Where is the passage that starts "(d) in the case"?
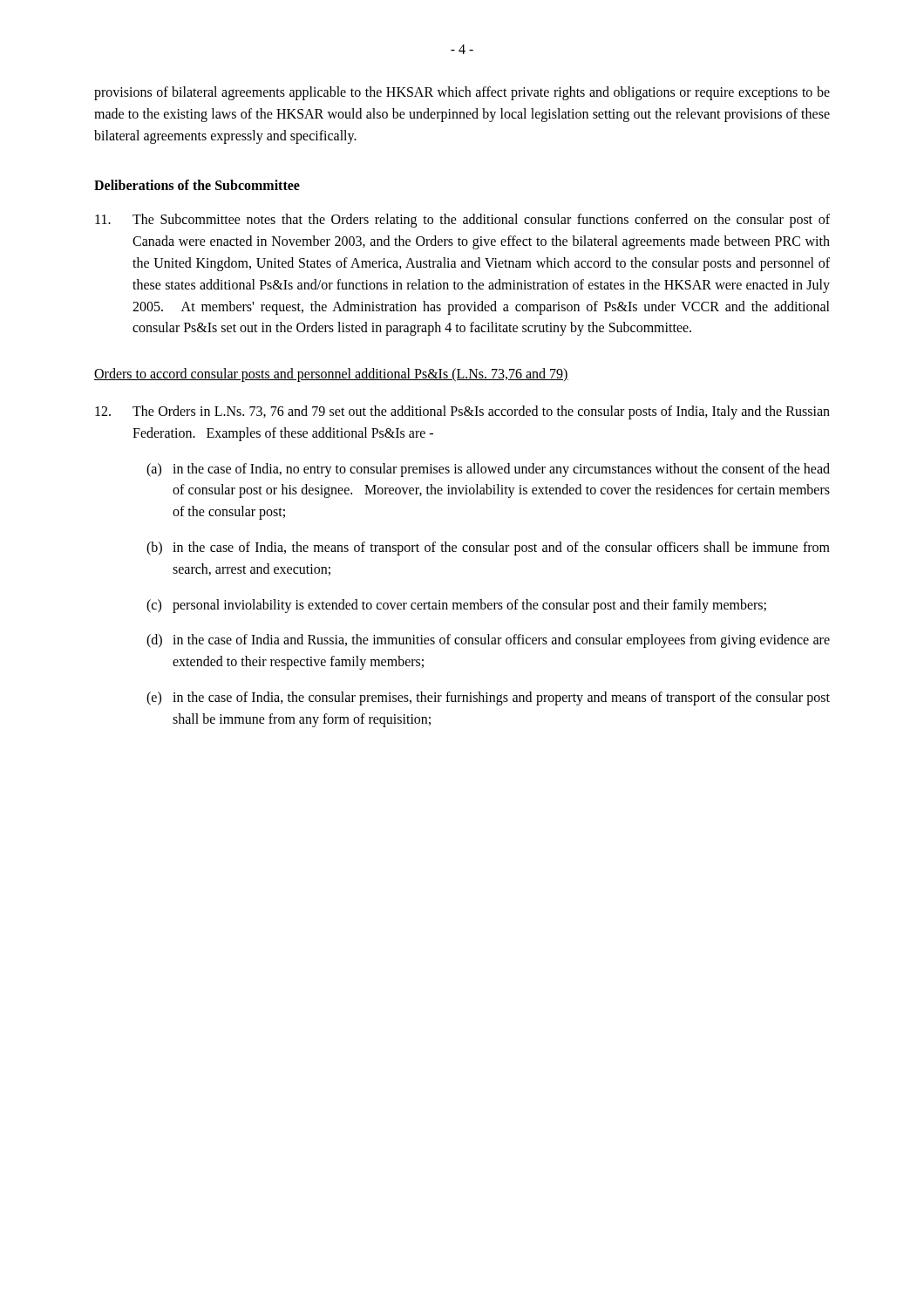This screenshot has width=924, height=1308. [462, 652]
